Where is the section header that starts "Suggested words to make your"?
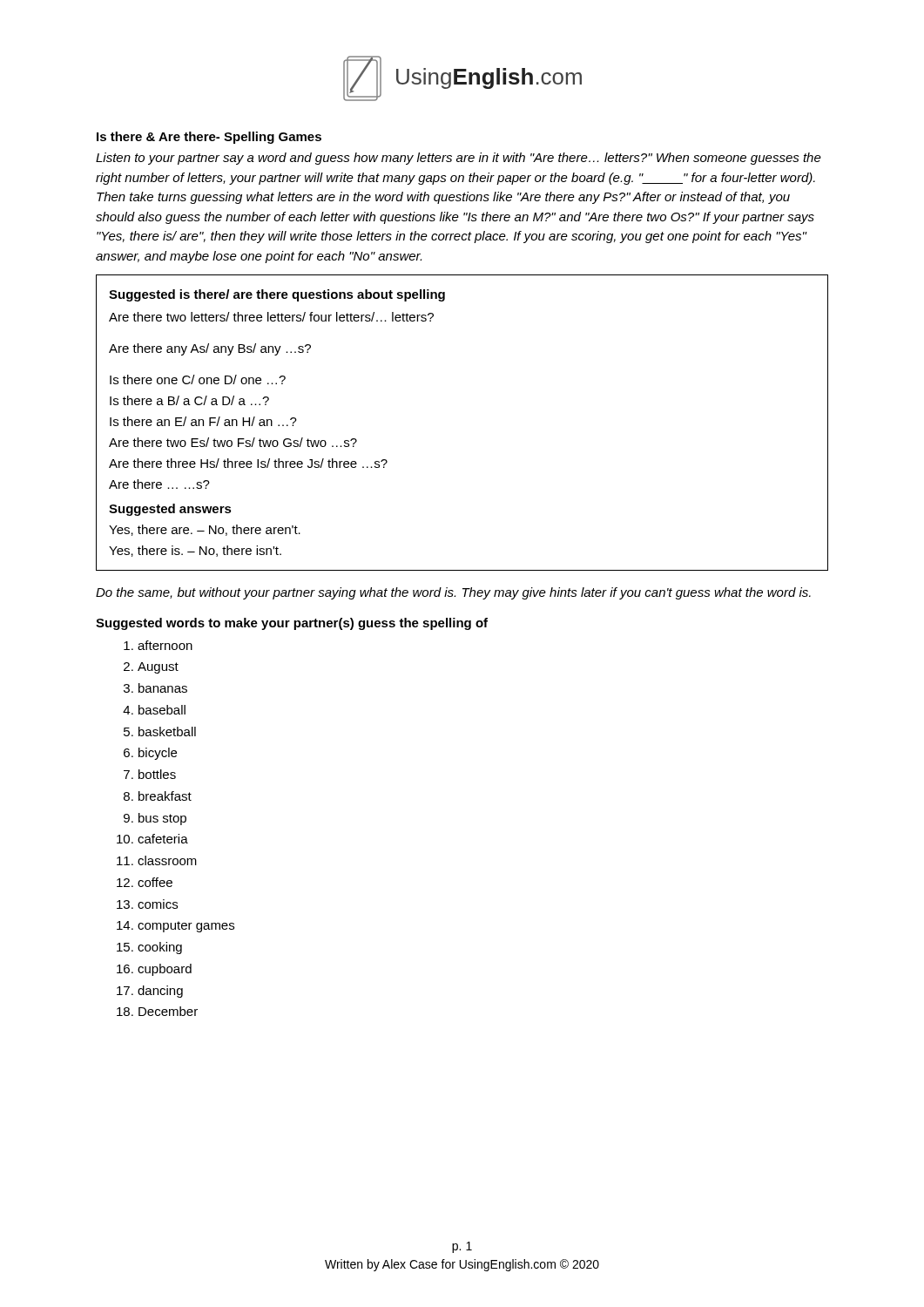This screenshot has width=924, height=1307. pos(292,622)
